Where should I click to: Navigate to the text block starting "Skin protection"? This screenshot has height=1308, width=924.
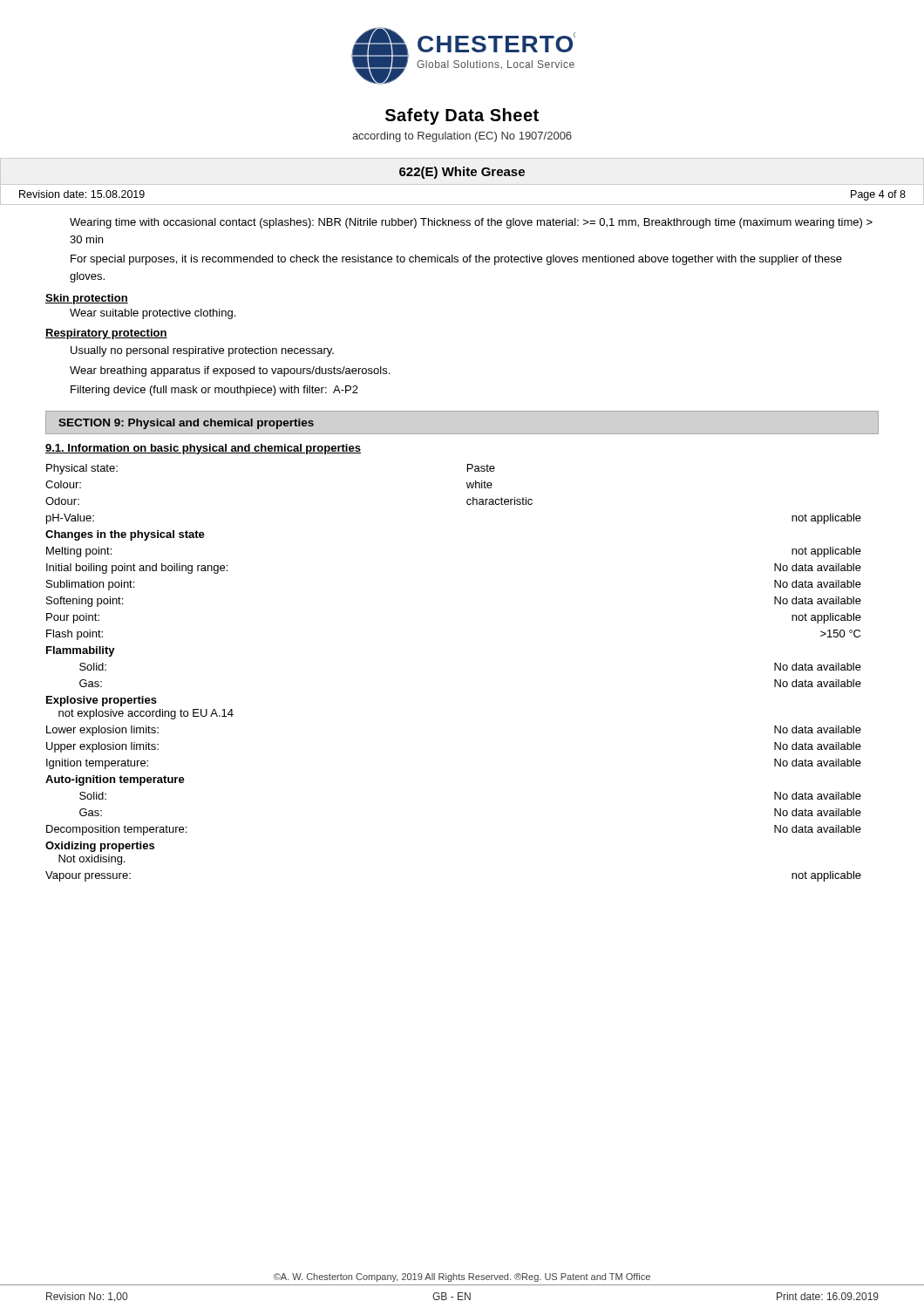(x=87, y=298)
